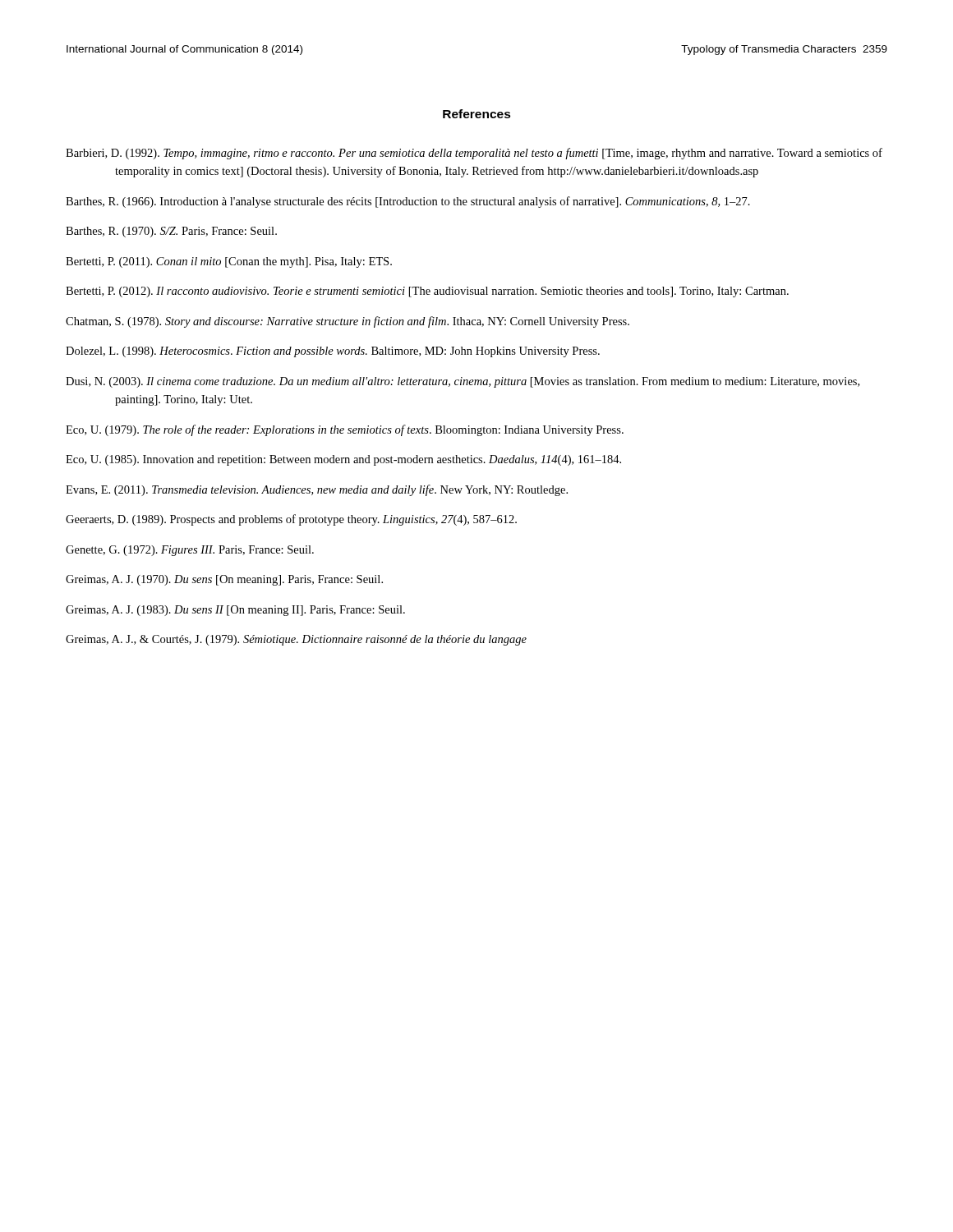Find the block starting "Eco, U. (1985). Innovation and repetition: Between"
Image resolution: width=953 pixels, height=1232 pixels.
coord(344,459)
